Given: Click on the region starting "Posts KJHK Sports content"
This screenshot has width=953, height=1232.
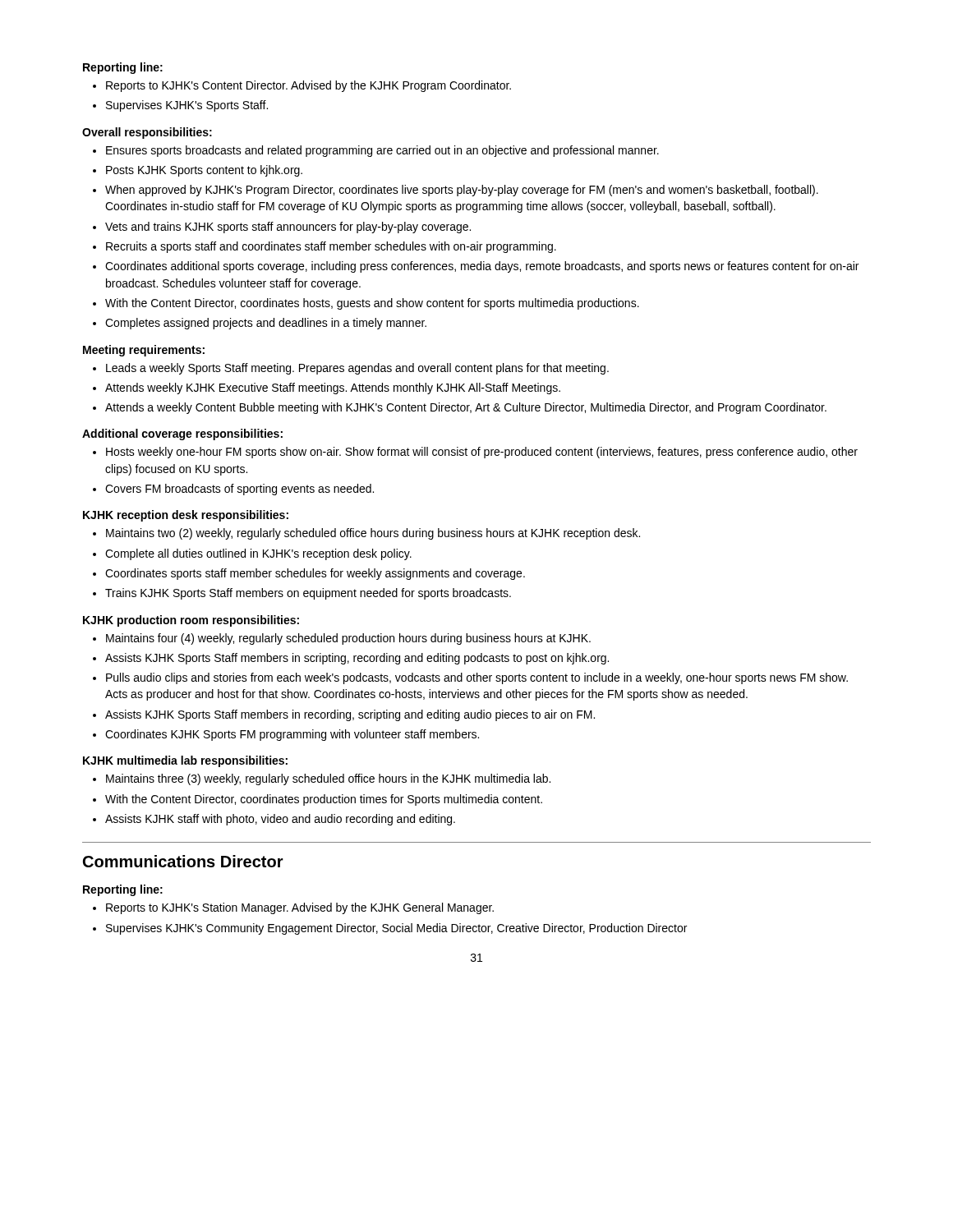Looking at the screenshot, I should (x=204, y=170).
